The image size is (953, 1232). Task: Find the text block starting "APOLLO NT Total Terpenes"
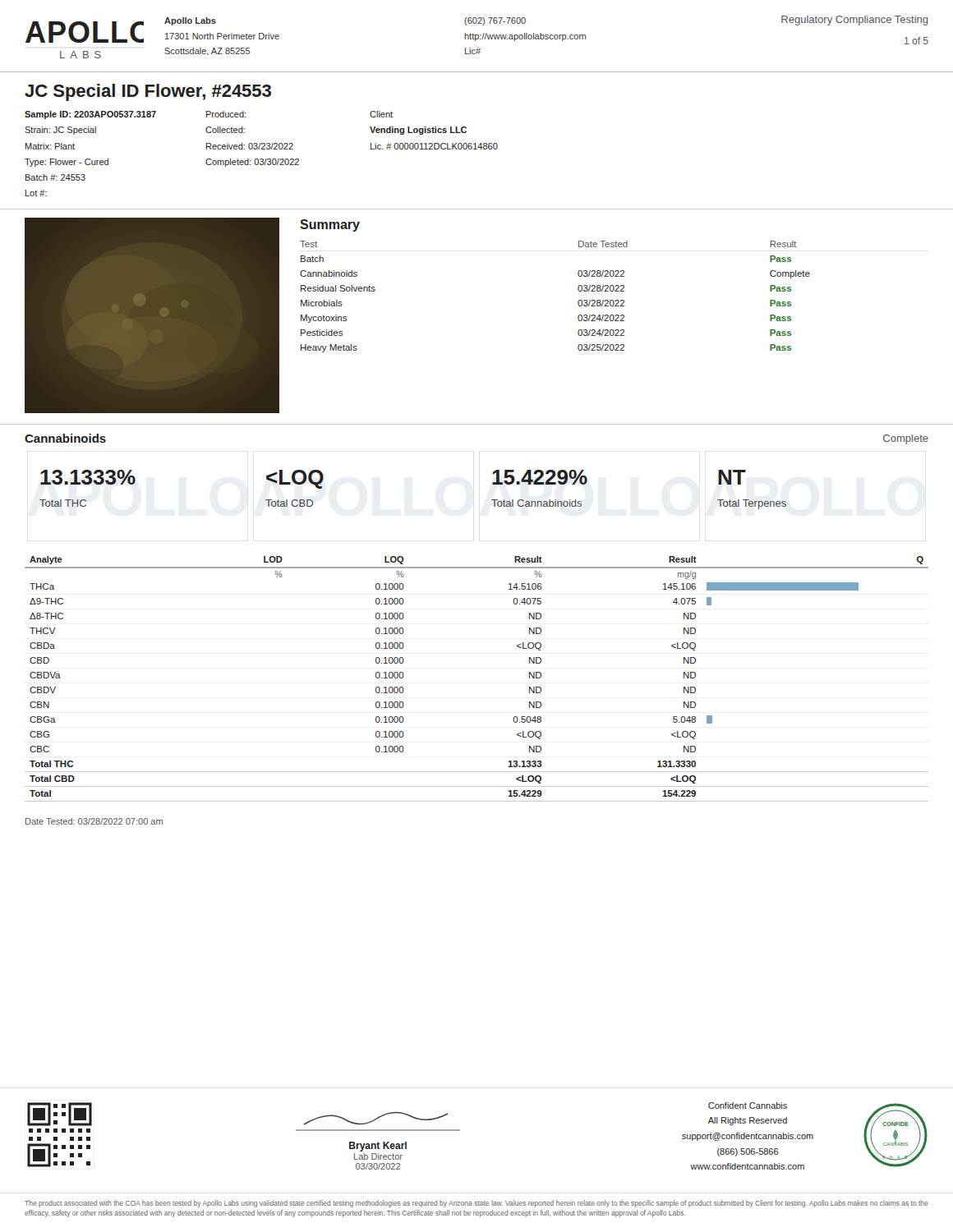(732, 477)
